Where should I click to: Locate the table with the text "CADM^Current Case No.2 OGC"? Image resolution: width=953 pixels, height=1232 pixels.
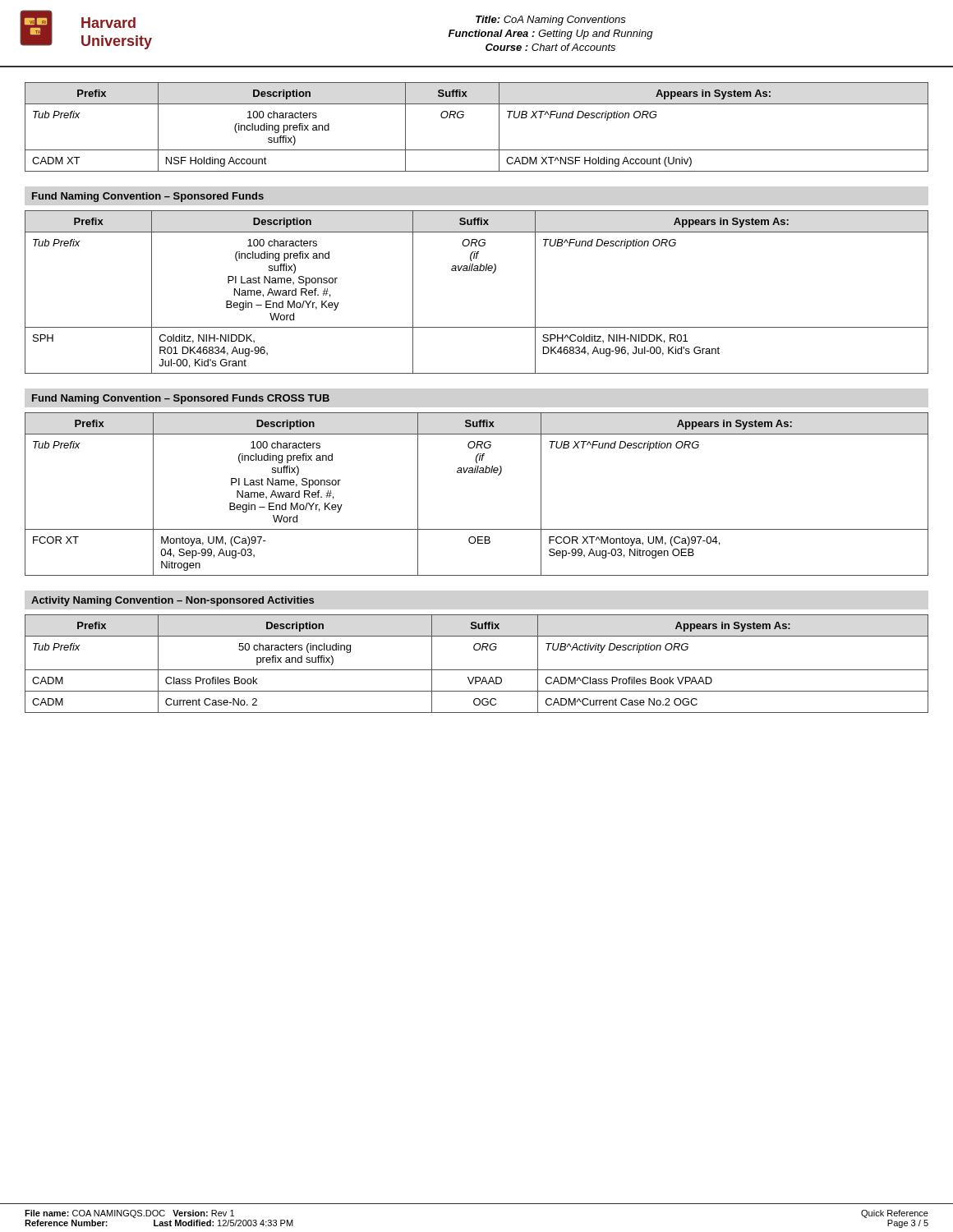click(x=476, y=664)
